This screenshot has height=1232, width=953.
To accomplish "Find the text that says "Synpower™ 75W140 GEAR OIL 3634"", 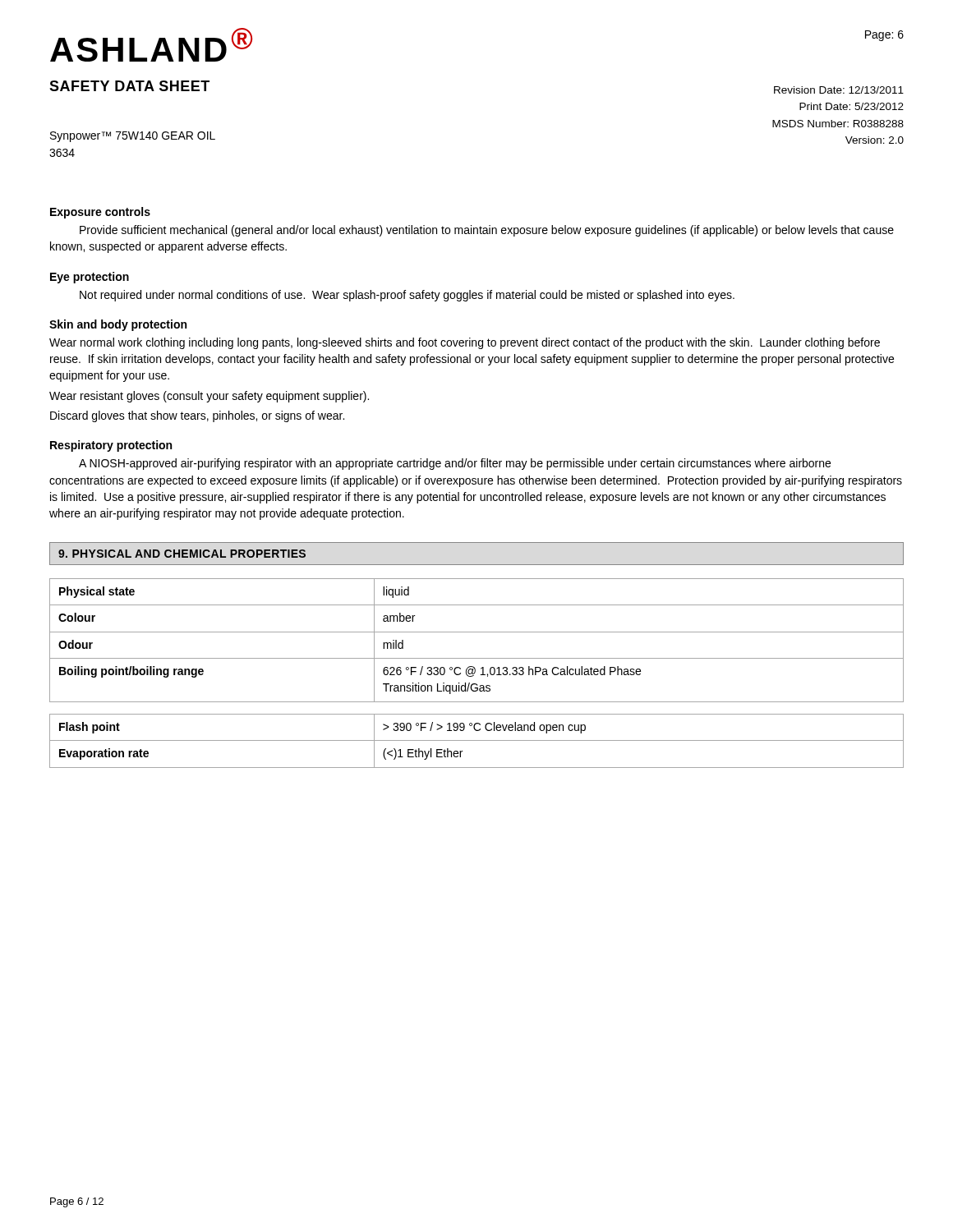I will click(132, 144).
